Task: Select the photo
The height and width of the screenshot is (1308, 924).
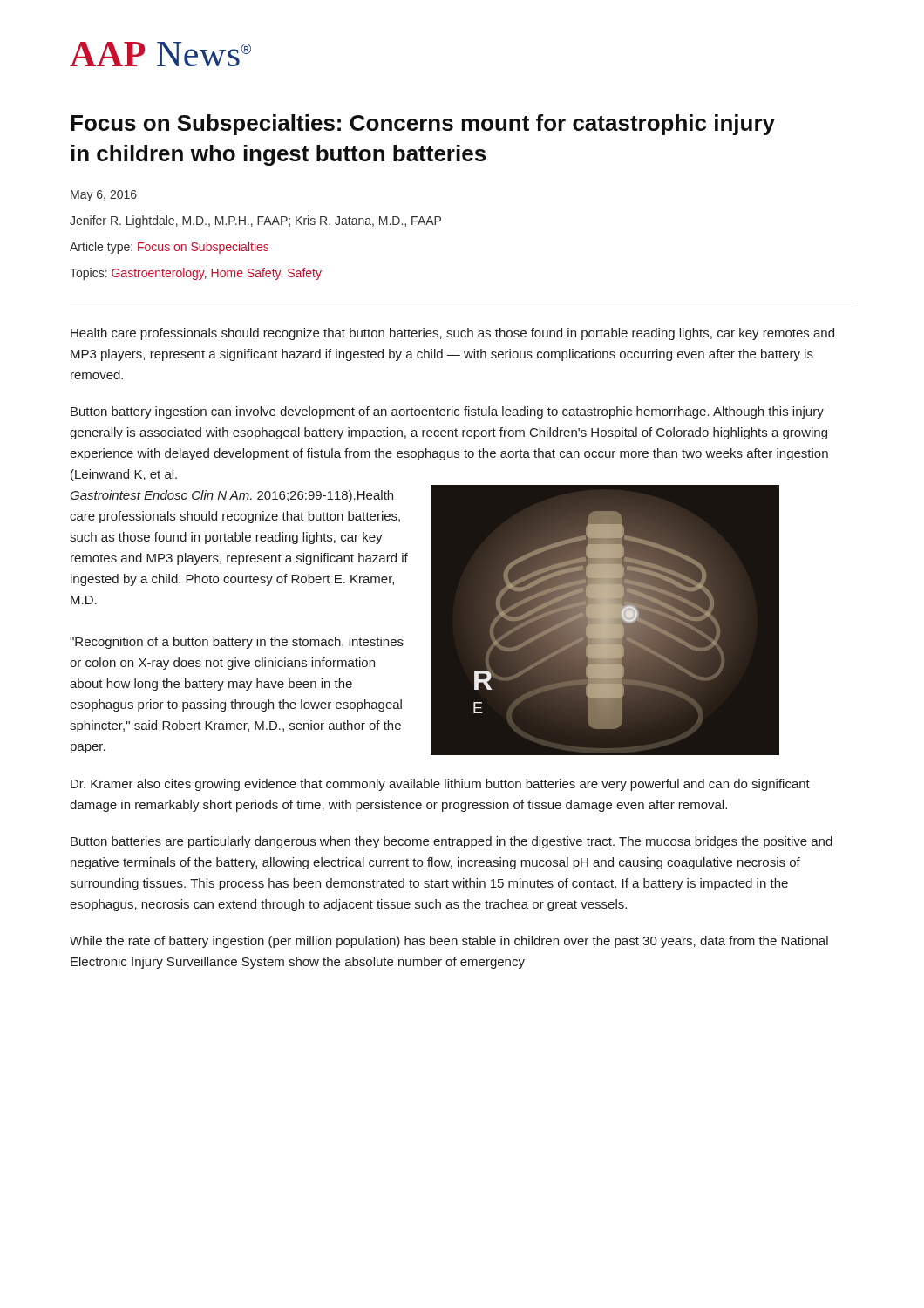Action: coord(642,622)
